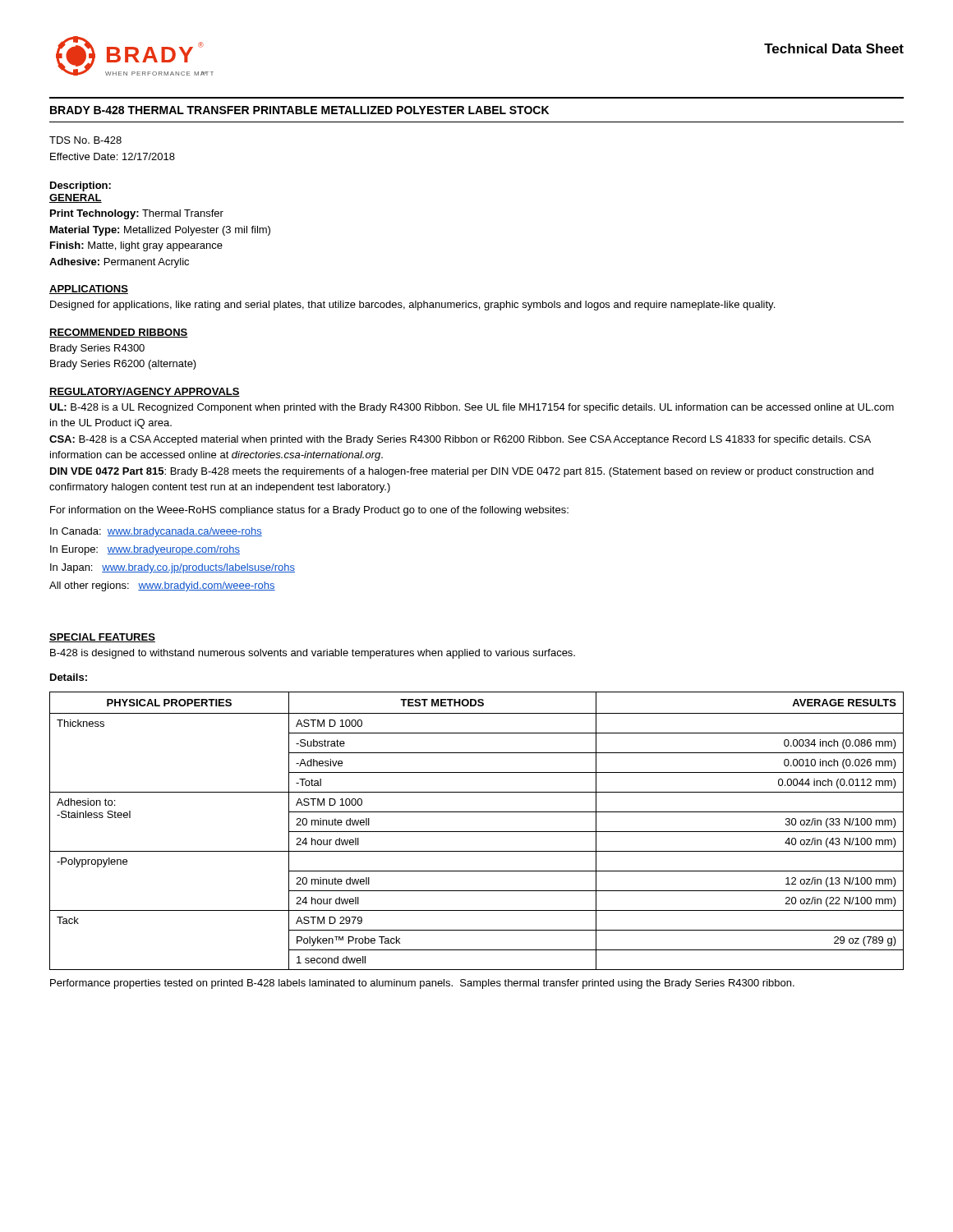Click the section header that begins "BRADY B-428 THERMAL TRANSFER PRINTABLE"
The width and height of the screenshot is (953, 1232).
pos(299,110)
